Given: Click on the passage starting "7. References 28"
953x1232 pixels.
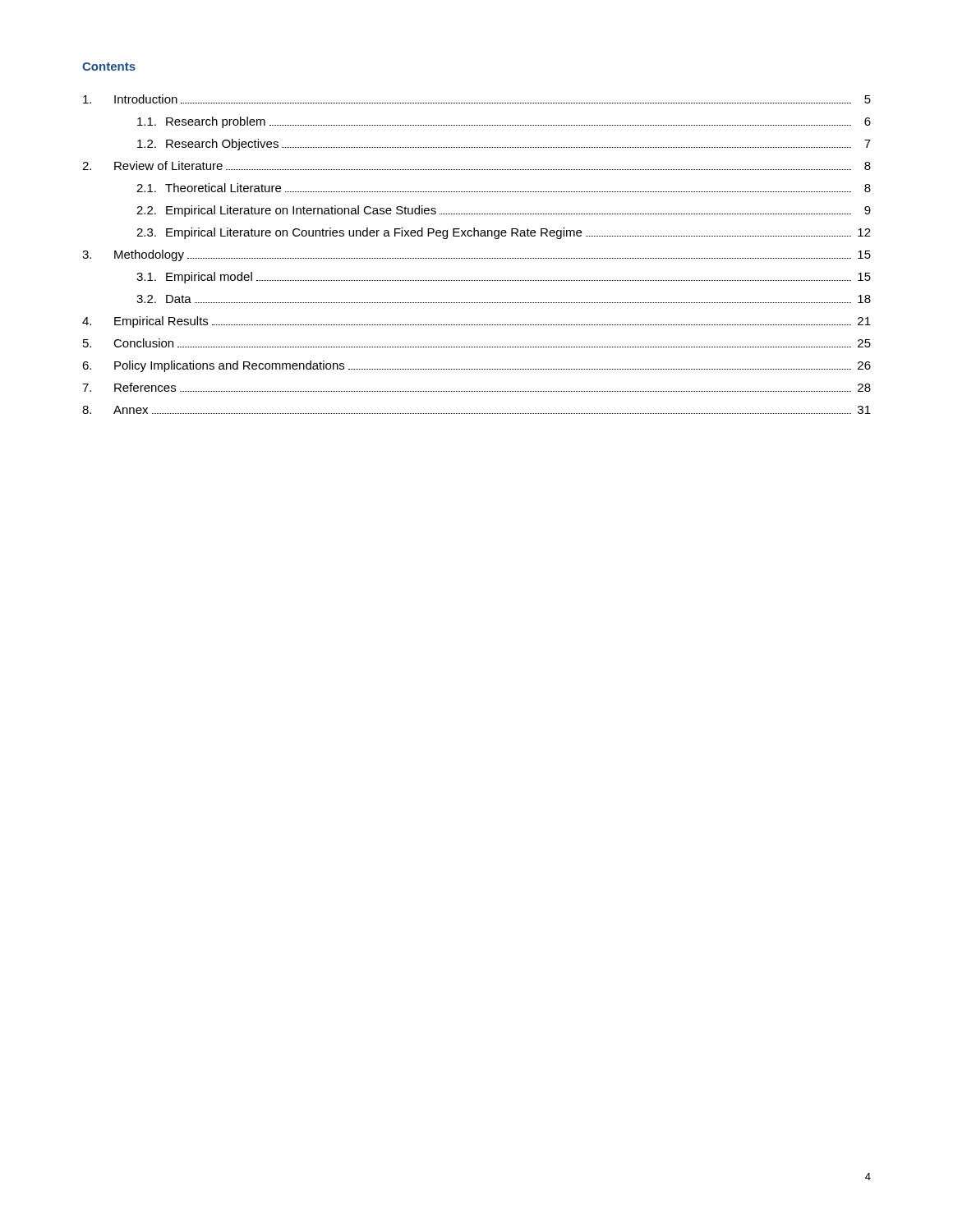Looking at the screenshot, I should tap(476, 387).
